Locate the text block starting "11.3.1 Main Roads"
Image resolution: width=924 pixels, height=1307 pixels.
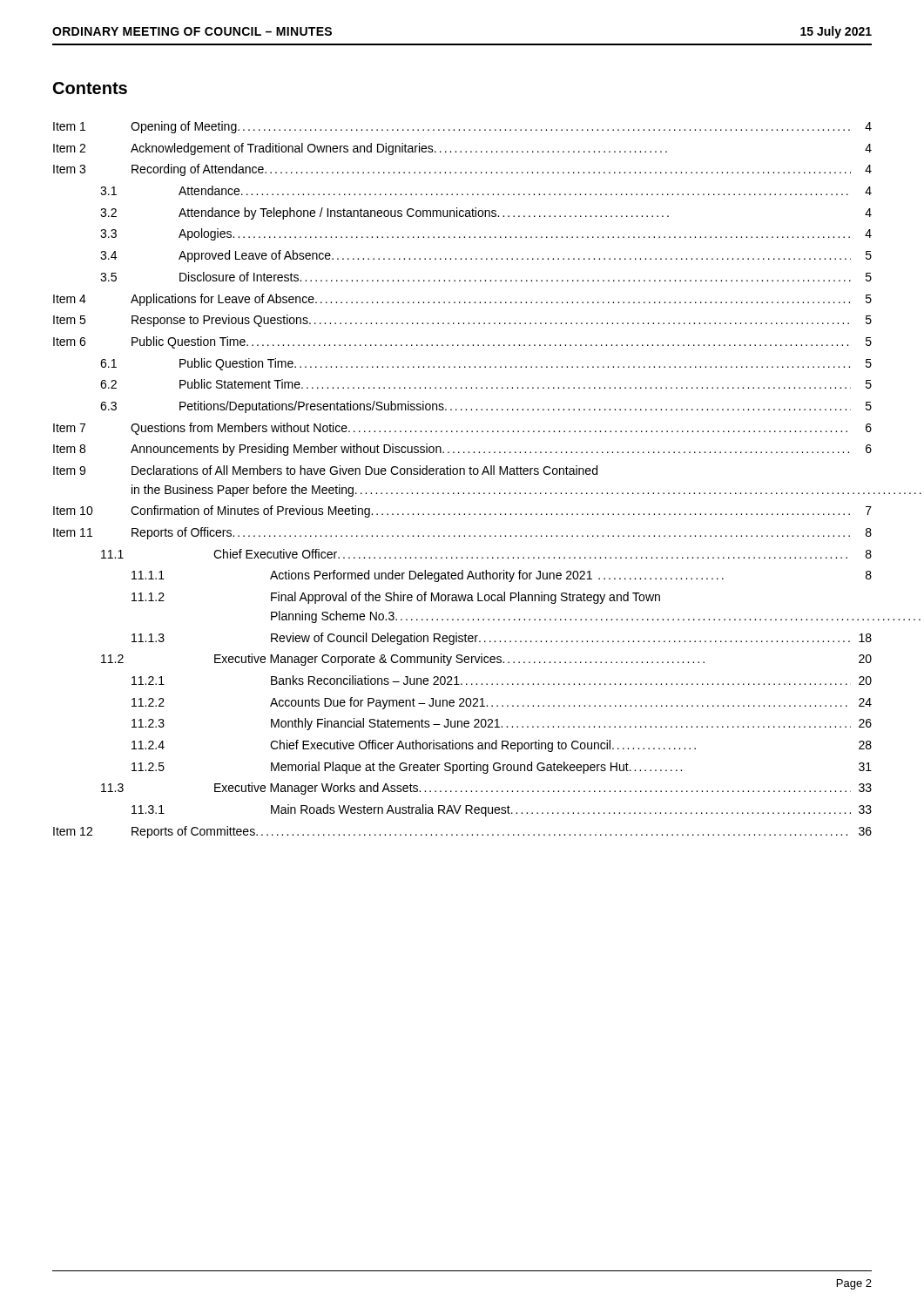pos(462,810)
